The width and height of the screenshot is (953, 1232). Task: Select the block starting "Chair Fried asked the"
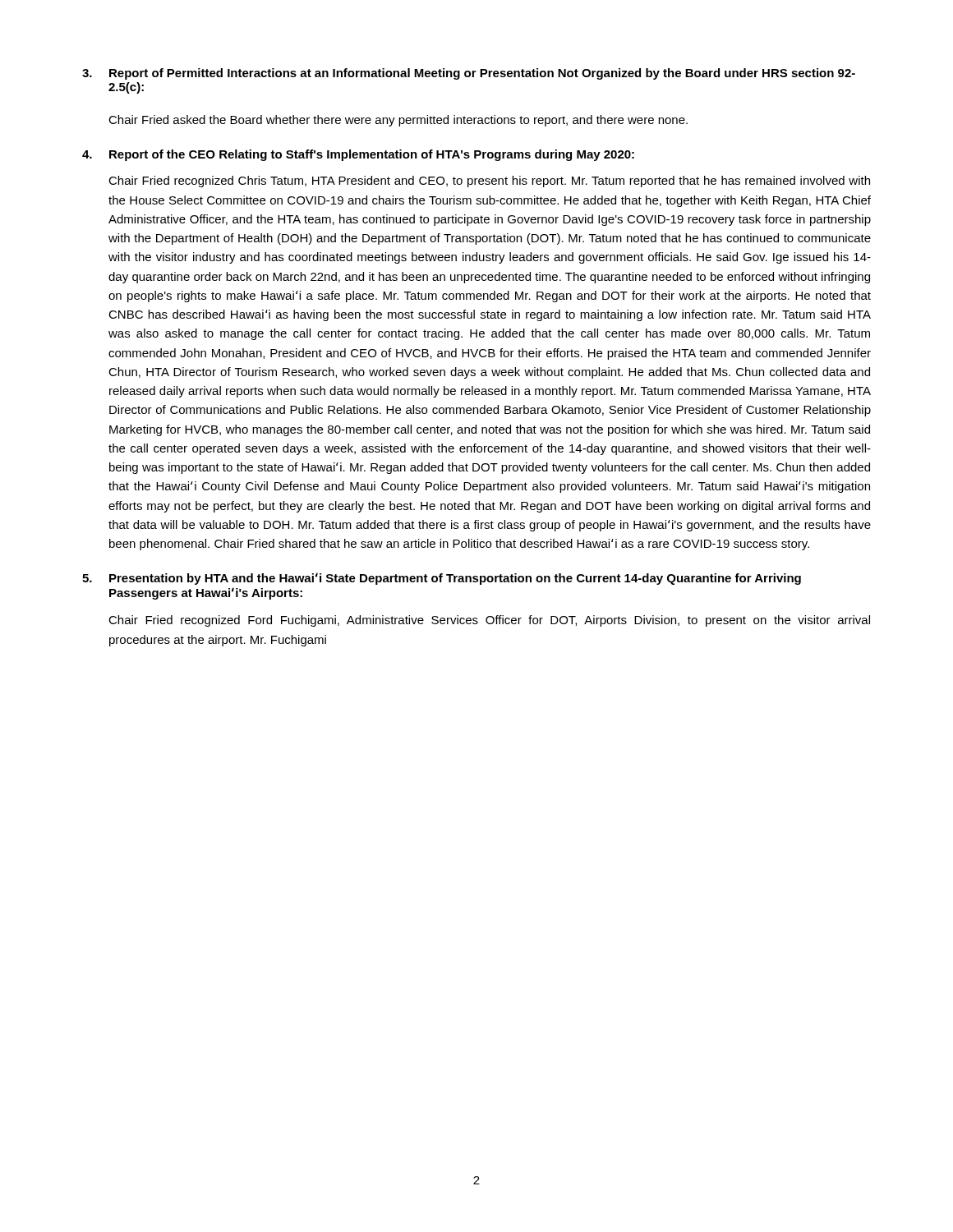point(399,120)
